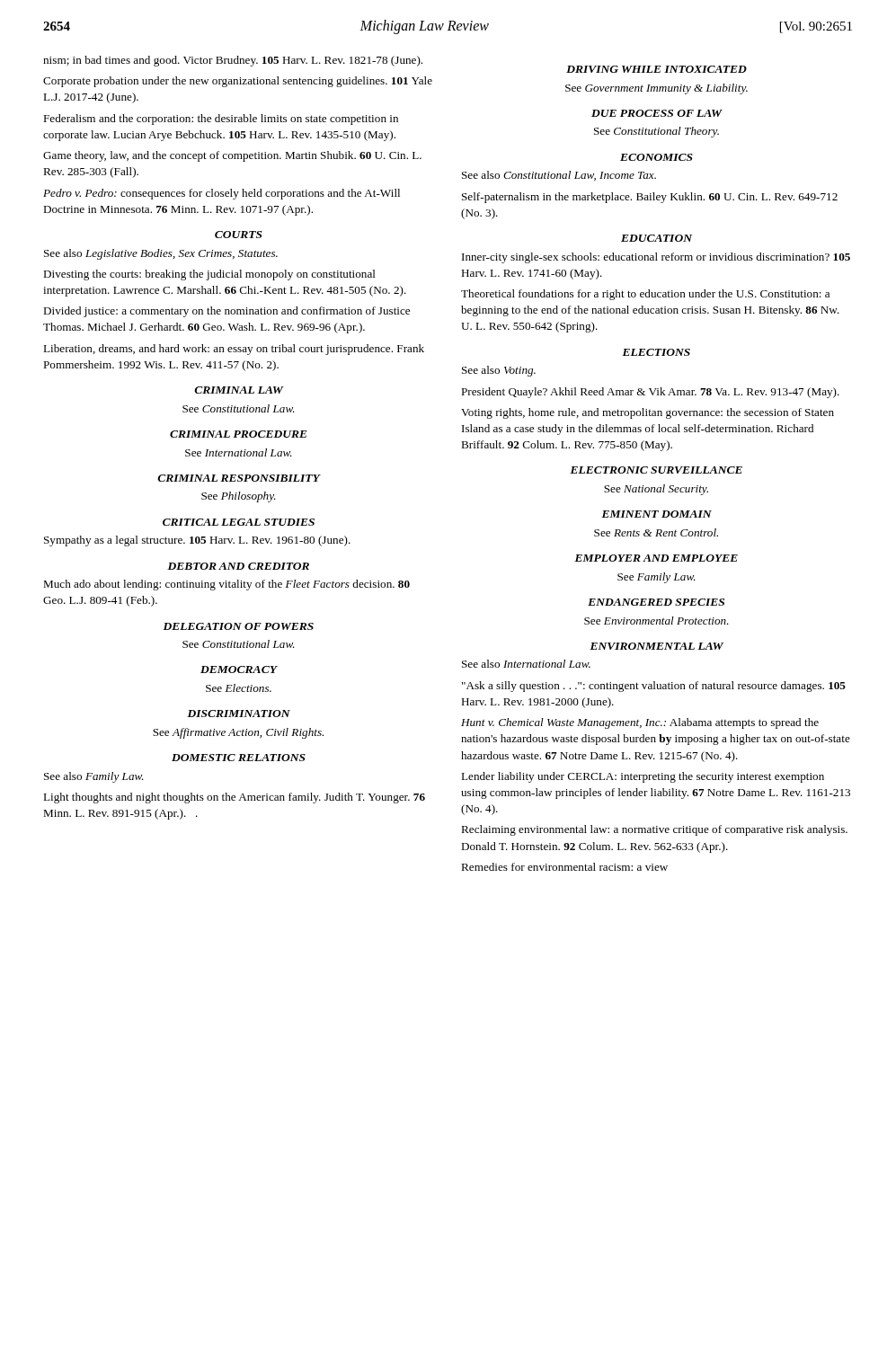This screenshot has width=896, height=1348.
Task: Find the text block containing "See also Legislative"
Action: (x=239, y=309)
